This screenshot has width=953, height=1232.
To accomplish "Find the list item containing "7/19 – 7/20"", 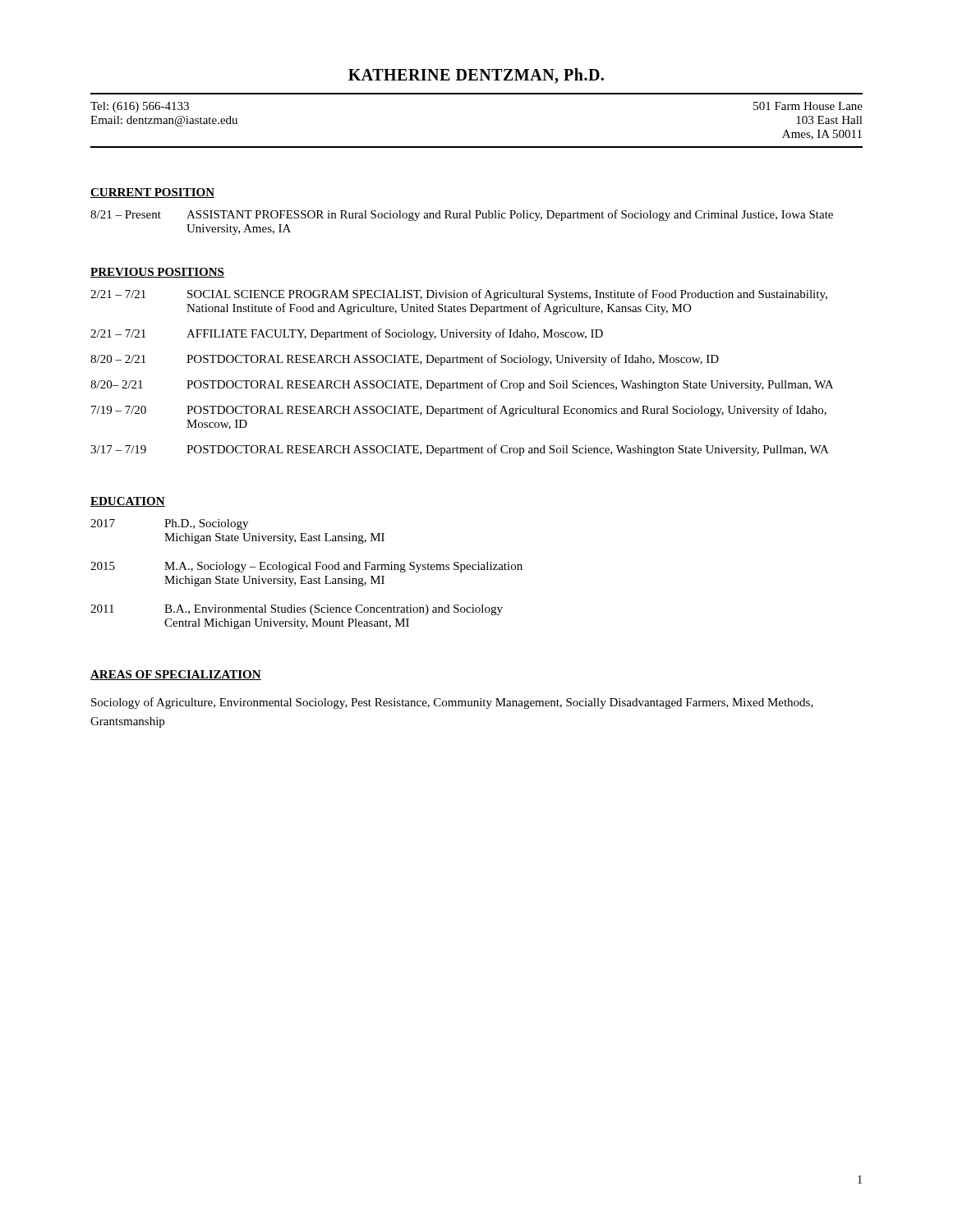I will pyautogui.click(x=476, y=417).
